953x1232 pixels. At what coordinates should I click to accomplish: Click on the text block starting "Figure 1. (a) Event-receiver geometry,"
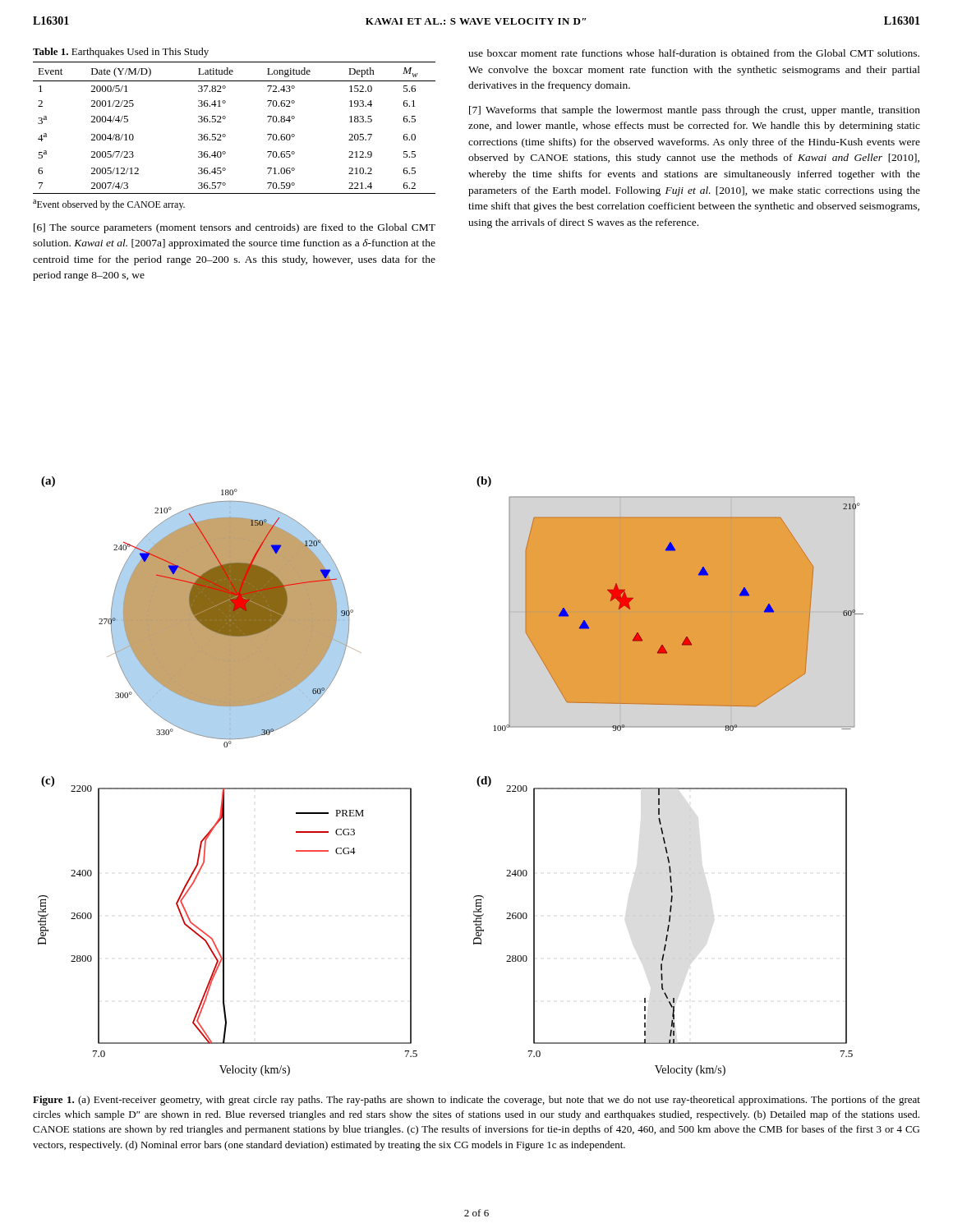pos(476,1122)
